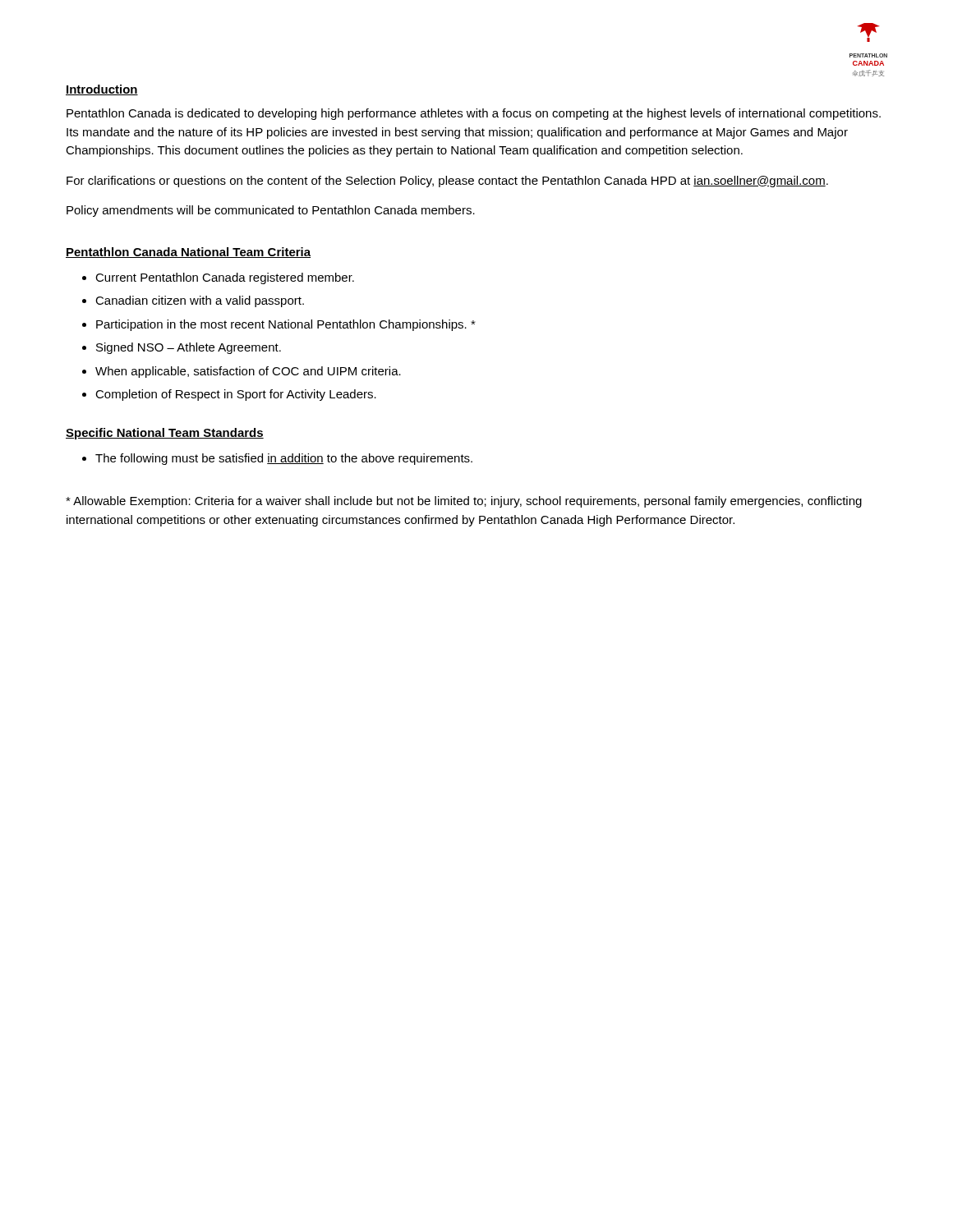Image resolution: width=953 pixels, height=1232 pixels.
Task: Find the list item that reads "The following must be satisfied in"
Action: [284, 458]
